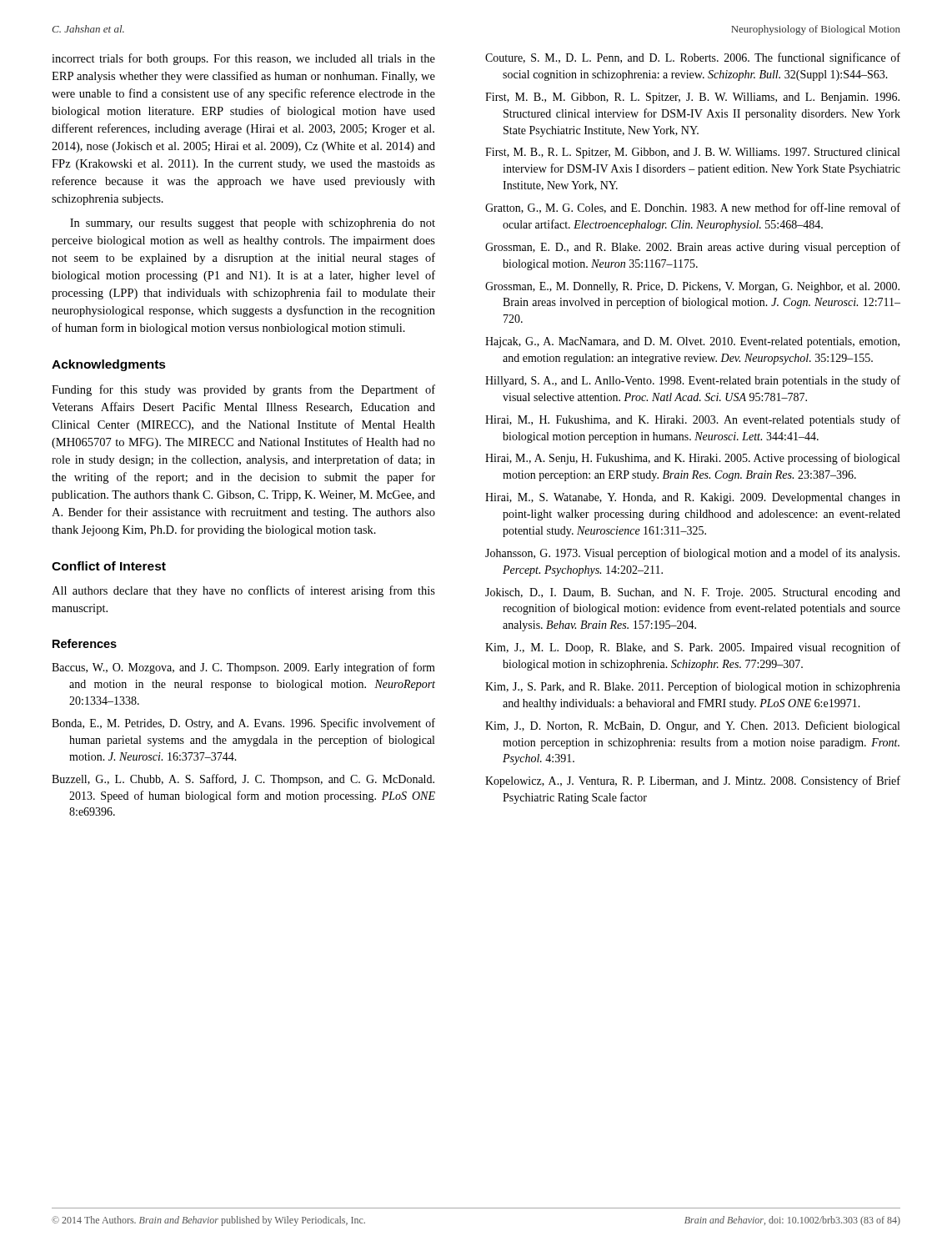Locate the list item containing "Kim, J., D. Norton, R. McBain, D. Ongur,"
952x1251 pixels.
pyautogui.click(x=693, y=742)
